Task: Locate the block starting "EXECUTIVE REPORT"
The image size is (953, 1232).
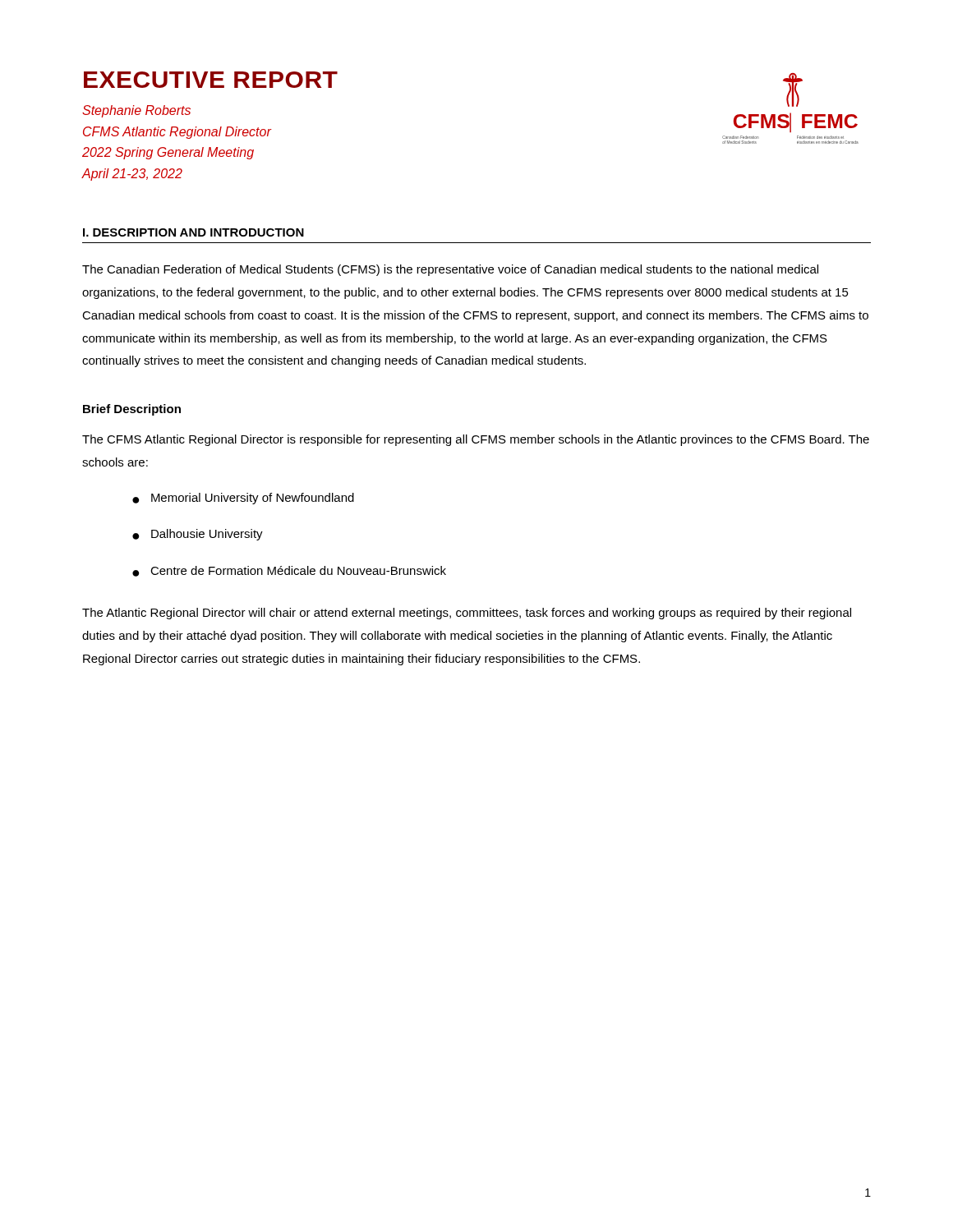Action: (x=211, y=80)
